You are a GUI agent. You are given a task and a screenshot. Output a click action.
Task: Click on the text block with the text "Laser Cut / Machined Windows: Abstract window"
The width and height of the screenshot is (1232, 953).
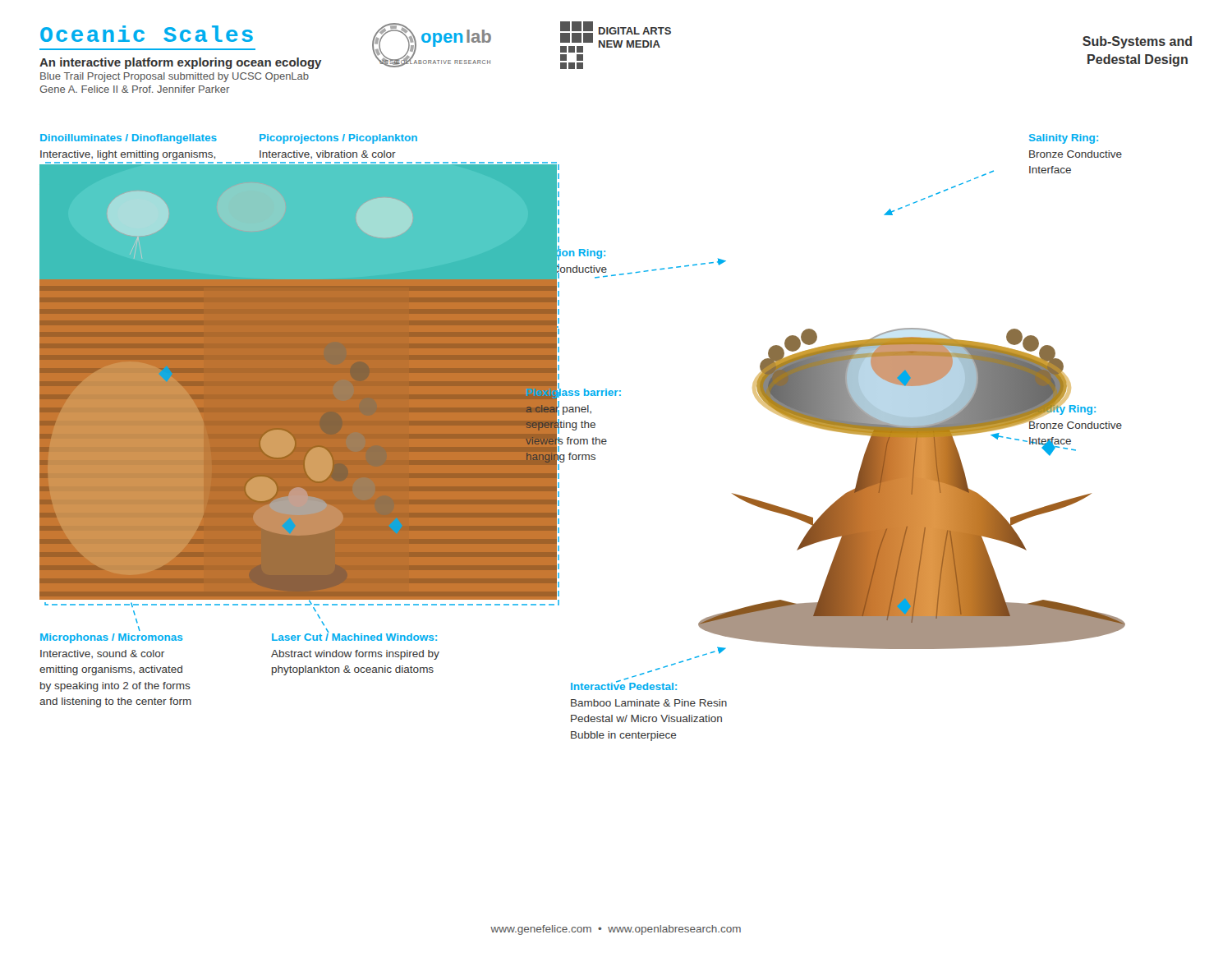tap(382, 652)
